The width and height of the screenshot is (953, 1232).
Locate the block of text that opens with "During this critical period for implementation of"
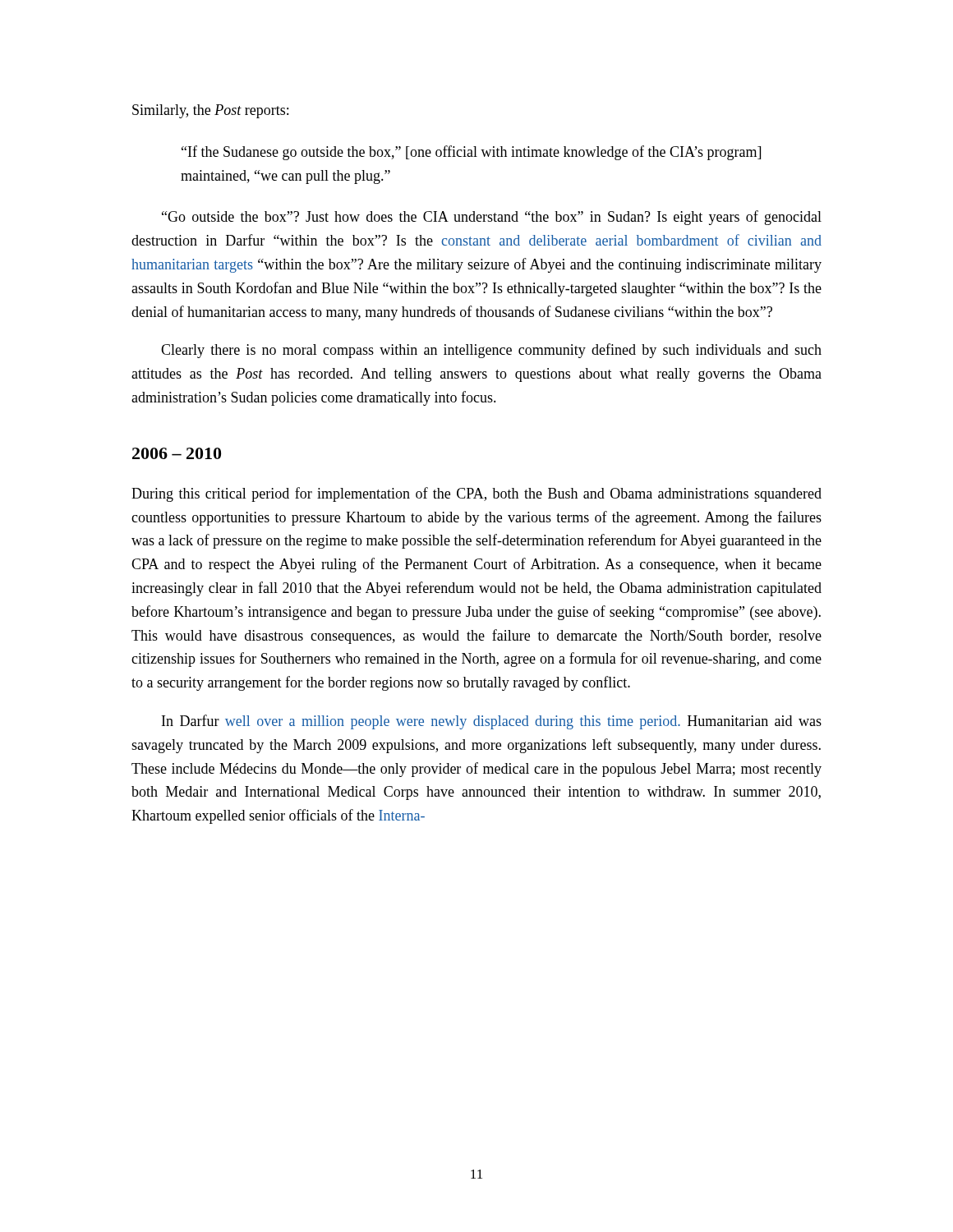pos(476,588)
